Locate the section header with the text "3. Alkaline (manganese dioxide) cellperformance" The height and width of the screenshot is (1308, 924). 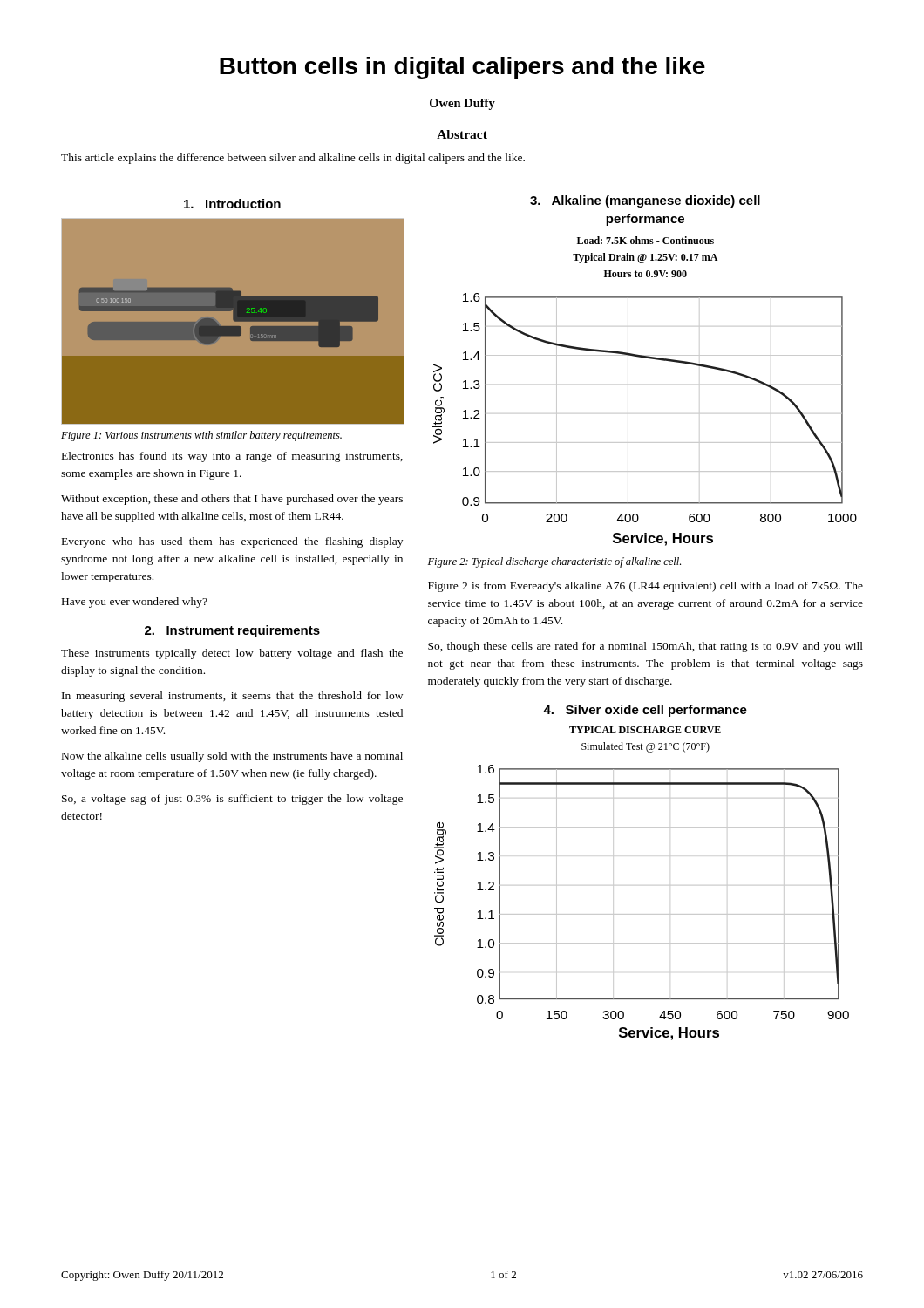click(x=645, y=209)
